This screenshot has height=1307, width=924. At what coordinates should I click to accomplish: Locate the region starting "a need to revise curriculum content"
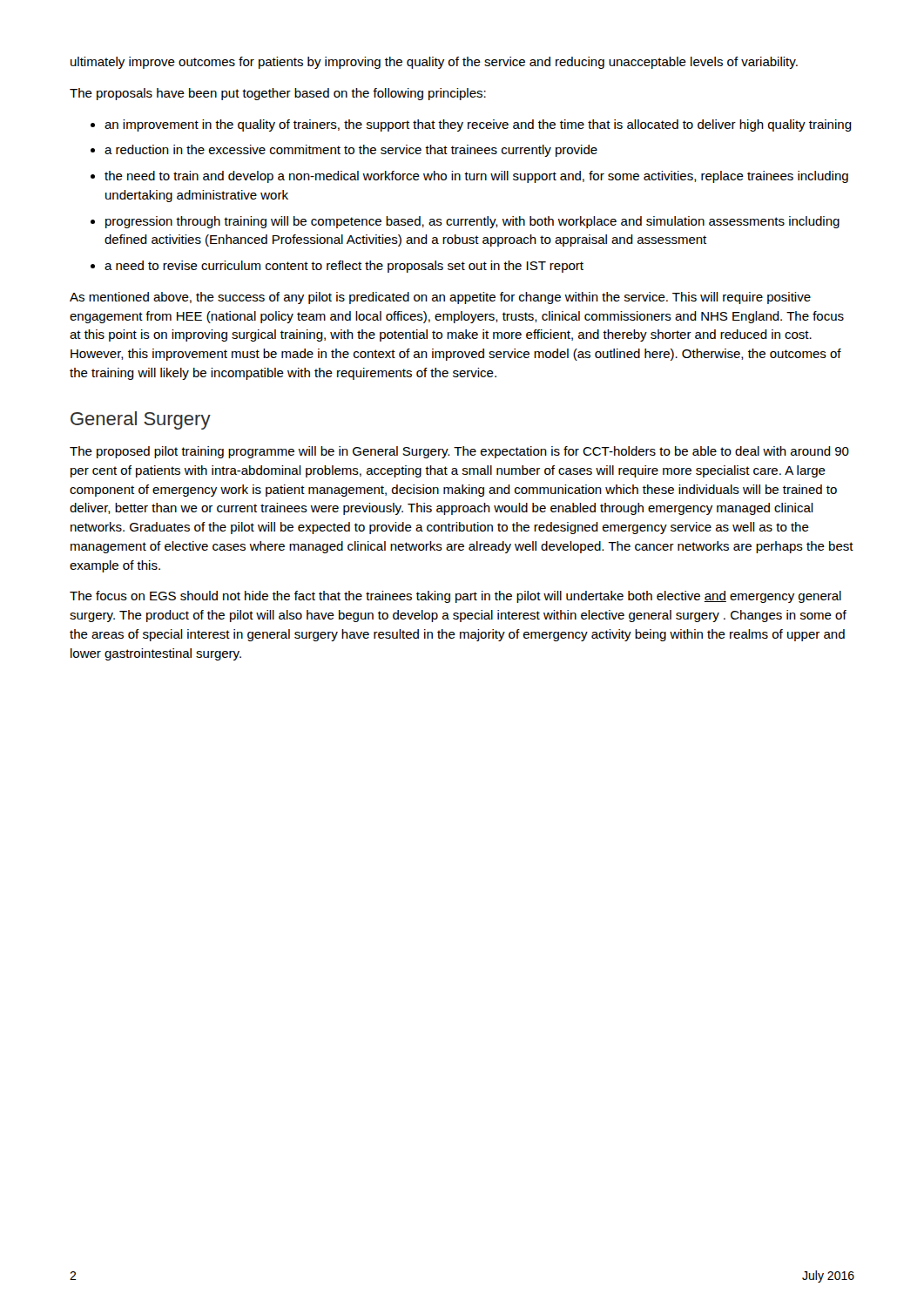479,266
